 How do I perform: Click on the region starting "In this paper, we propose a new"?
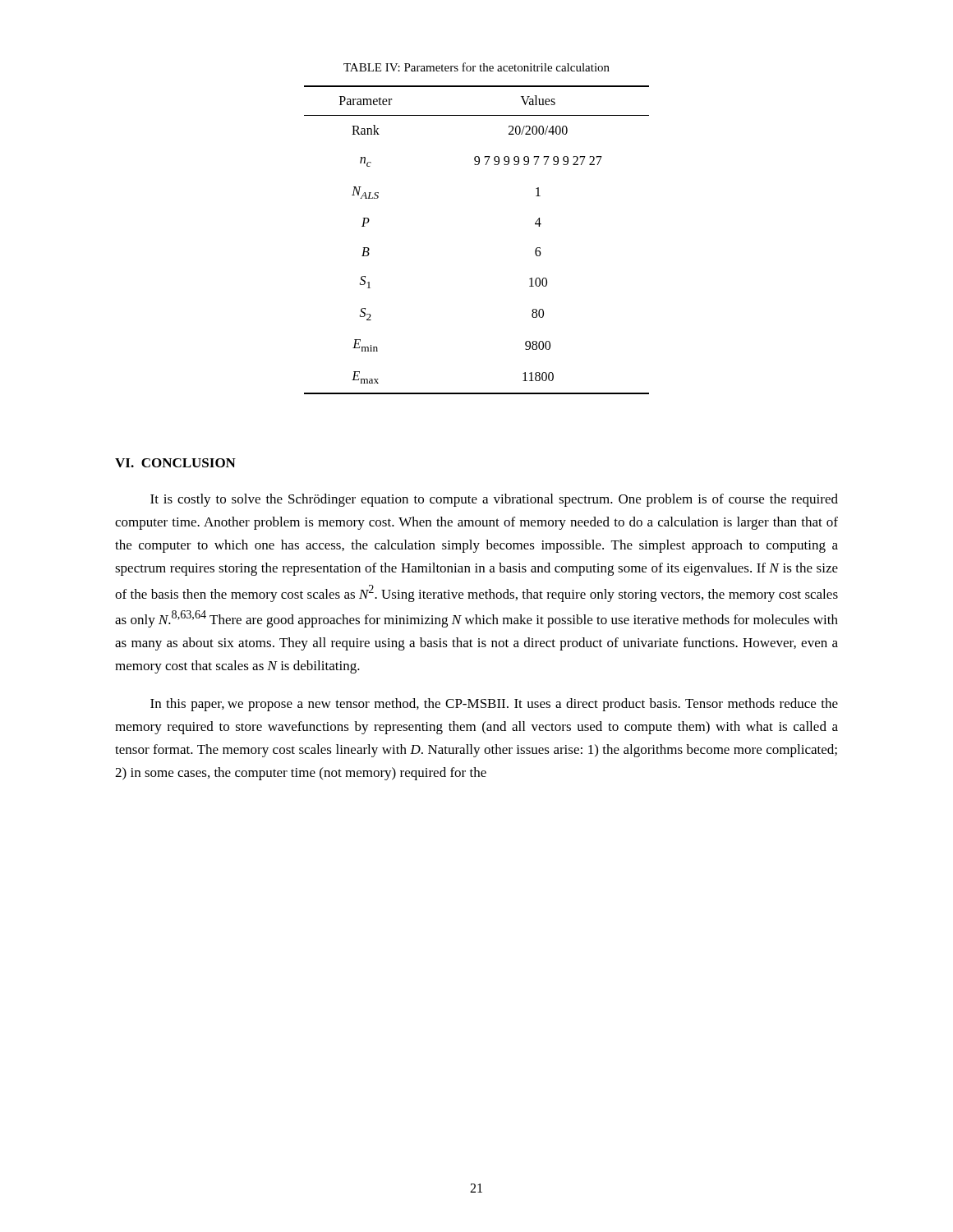(x=476, y=738)
